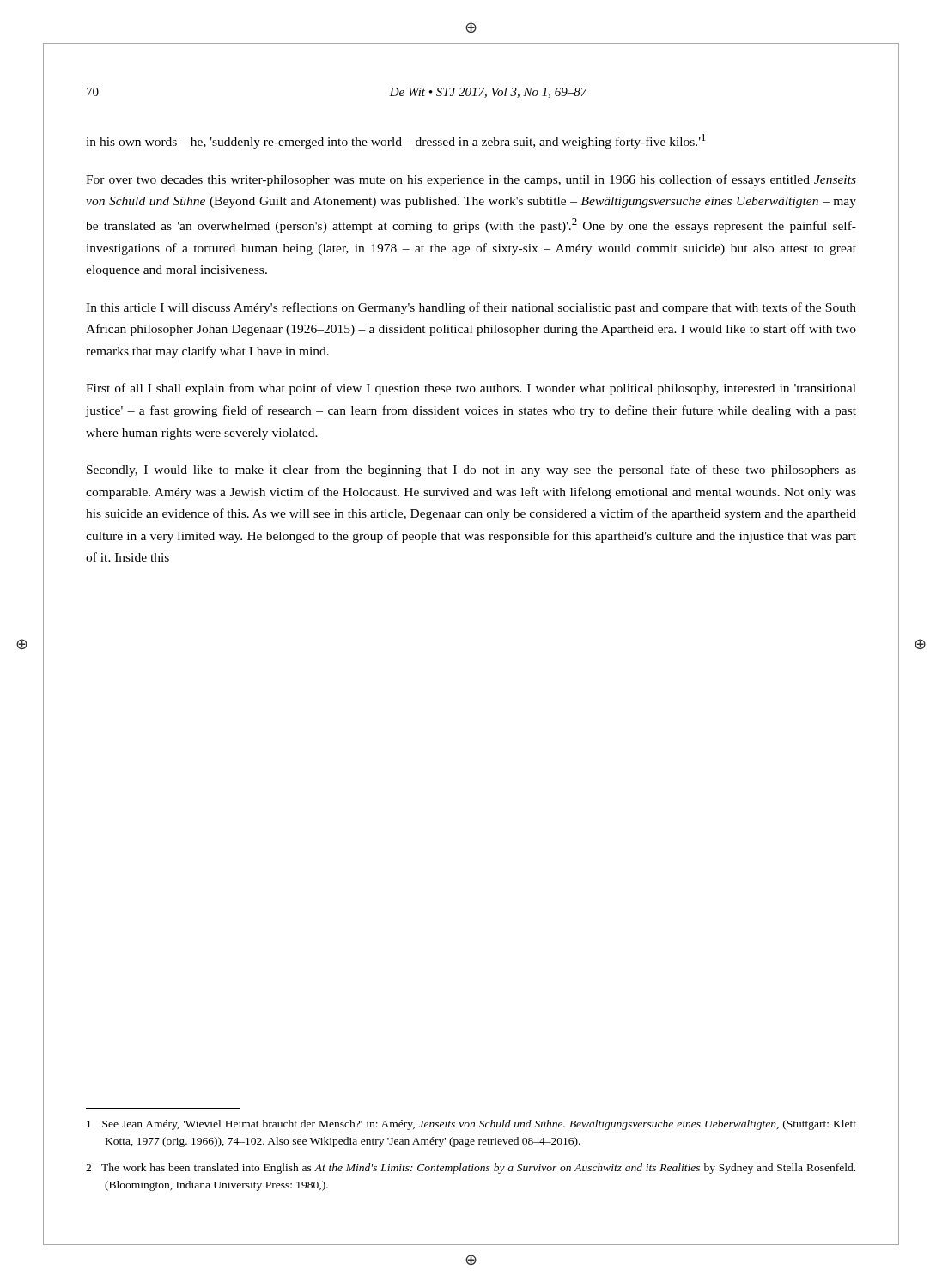Select the footnote that says "1 See Jean Améry, 'Wieviel Heimat braucht"

pyautogui.click(x=471, y=1132)
